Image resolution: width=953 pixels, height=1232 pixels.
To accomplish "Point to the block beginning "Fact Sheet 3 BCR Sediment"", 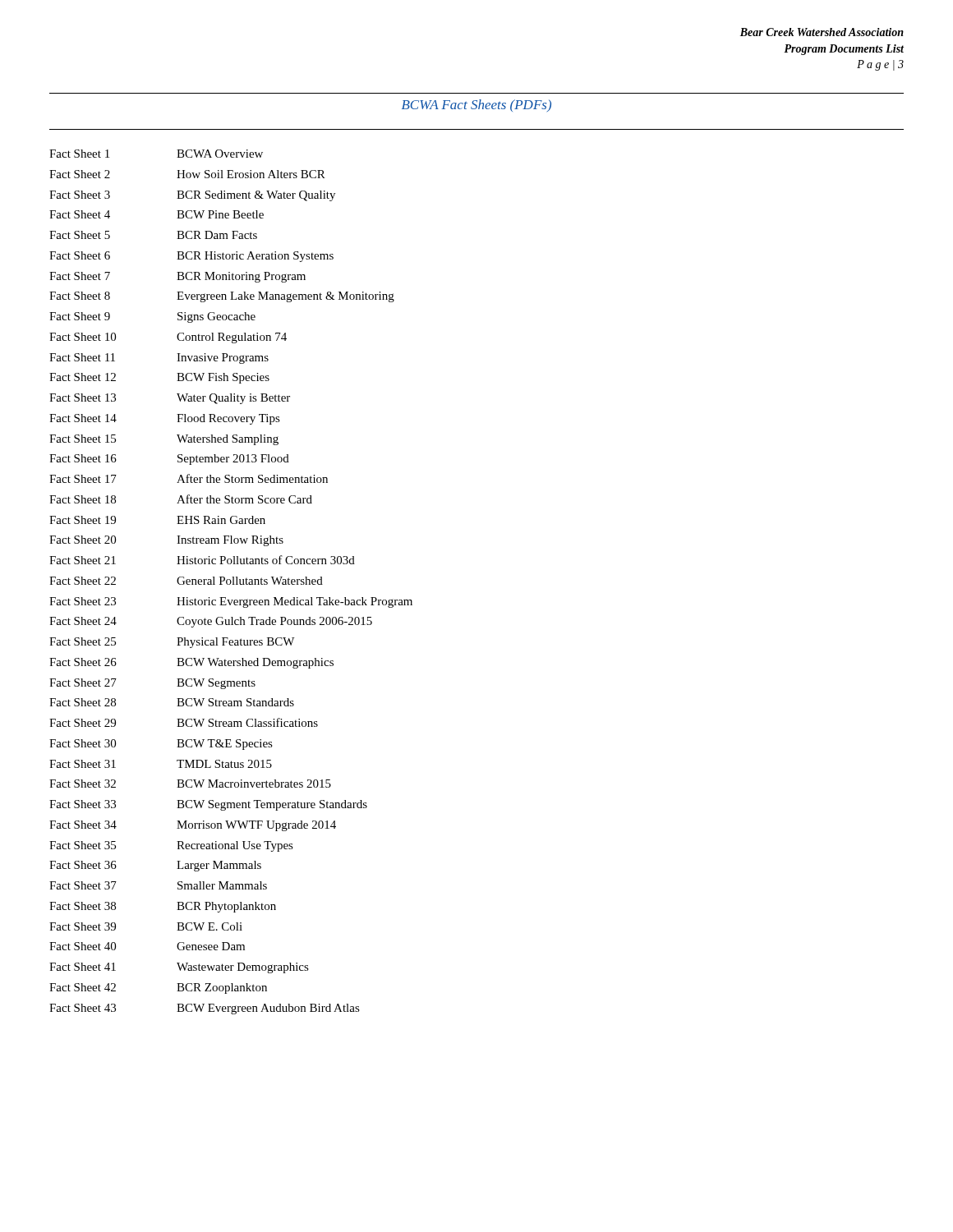I will pos(192,196).
